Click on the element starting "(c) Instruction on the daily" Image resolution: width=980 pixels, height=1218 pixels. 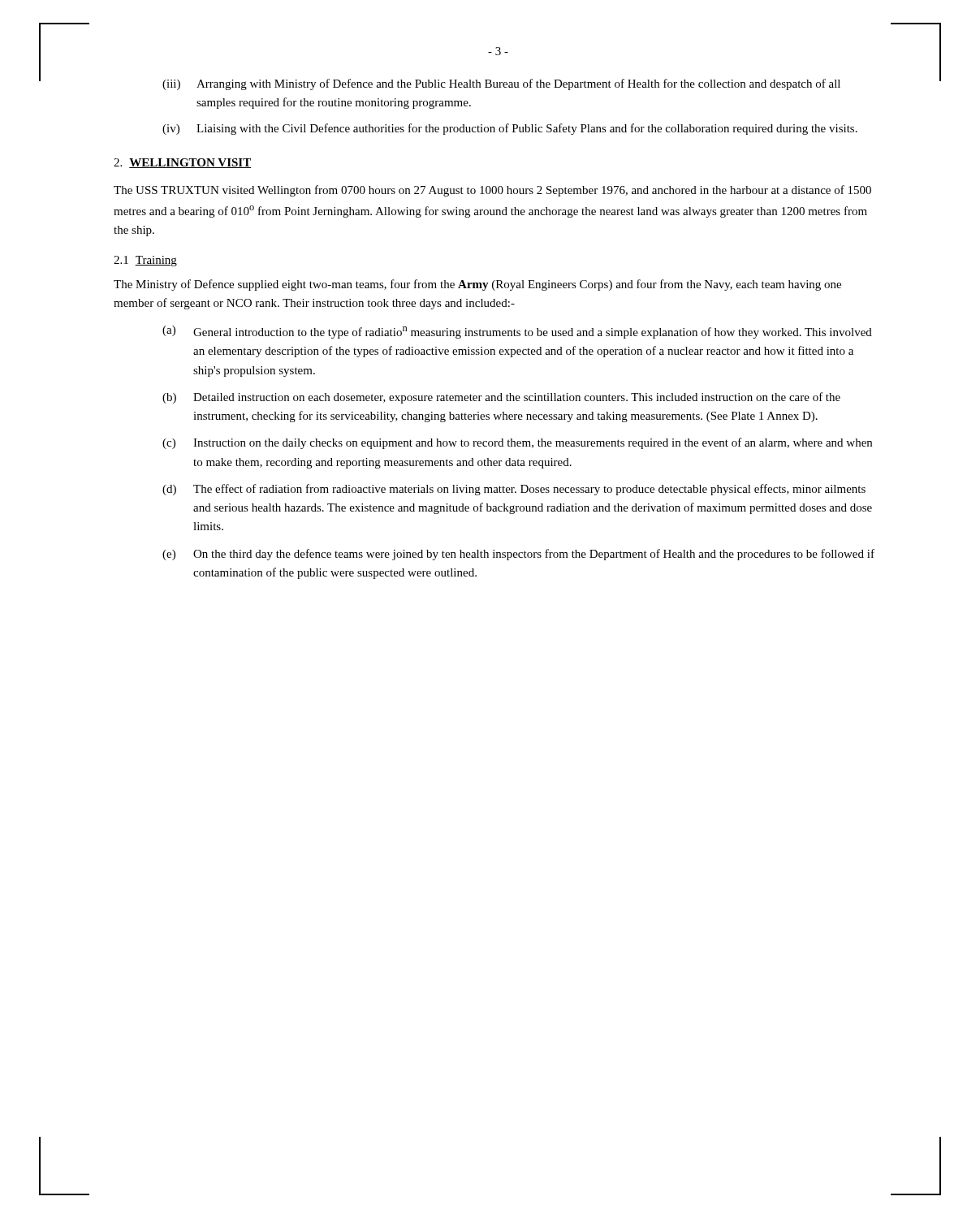coord(522,453)
